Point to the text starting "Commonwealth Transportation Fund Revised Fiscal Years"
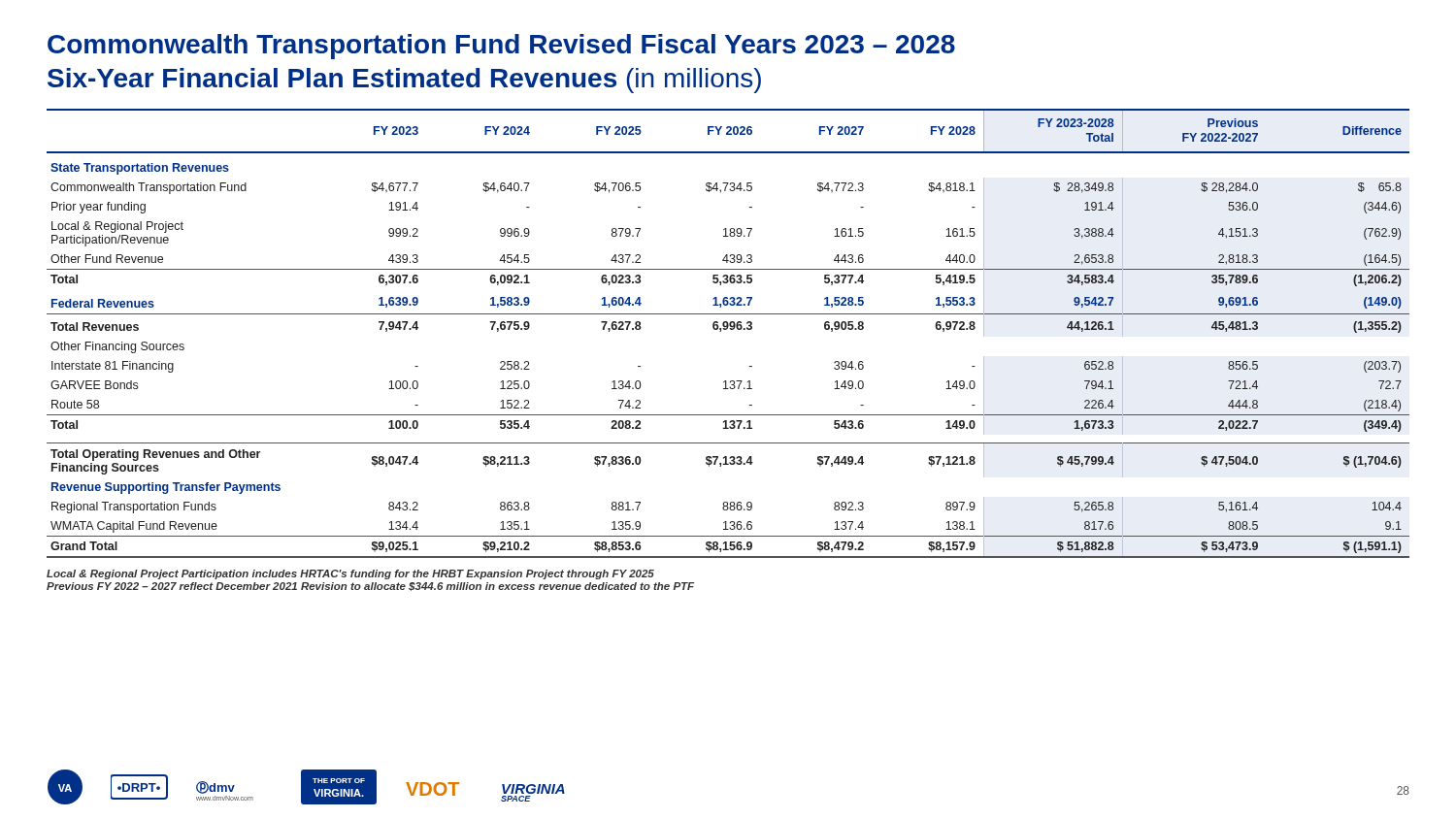This screenshot has height=819, width=1456. 728,61
